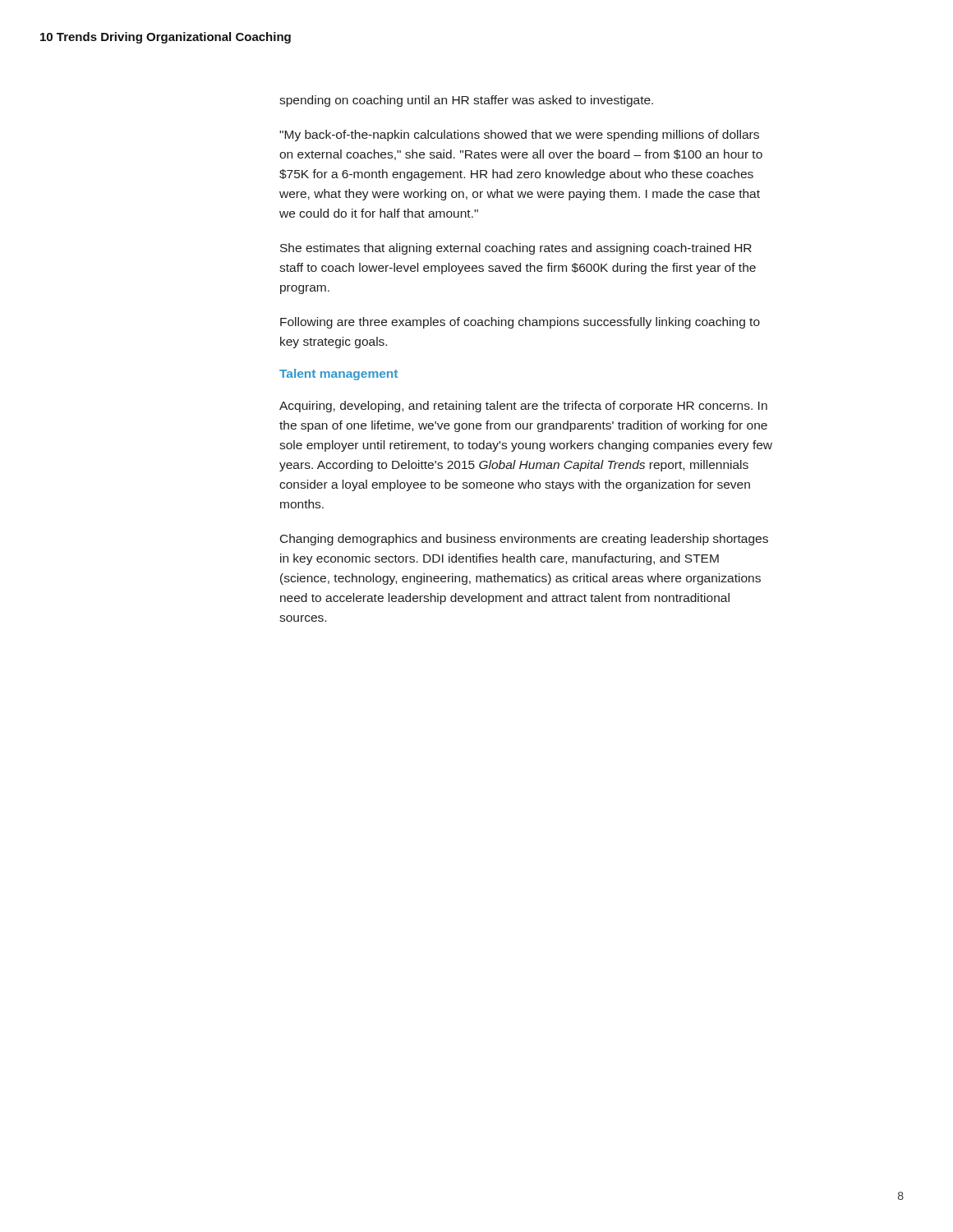This screenshot has width=953, height=1232.
Task: Select the passage starting "spending on coaching until an HR"
Action: [526, 100]
